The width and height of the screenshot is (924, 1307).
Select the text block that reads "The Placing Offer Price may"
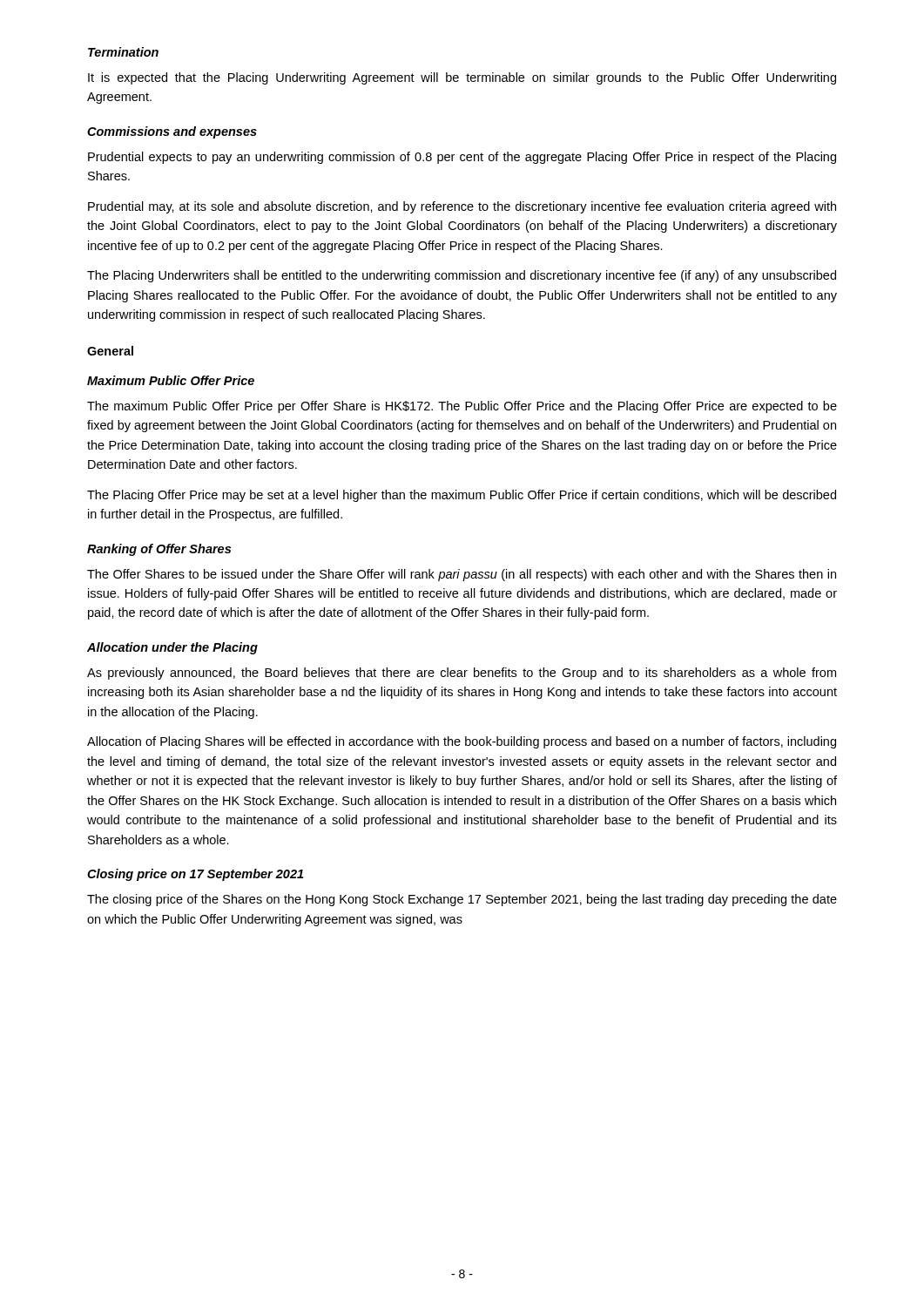(462, 504)
